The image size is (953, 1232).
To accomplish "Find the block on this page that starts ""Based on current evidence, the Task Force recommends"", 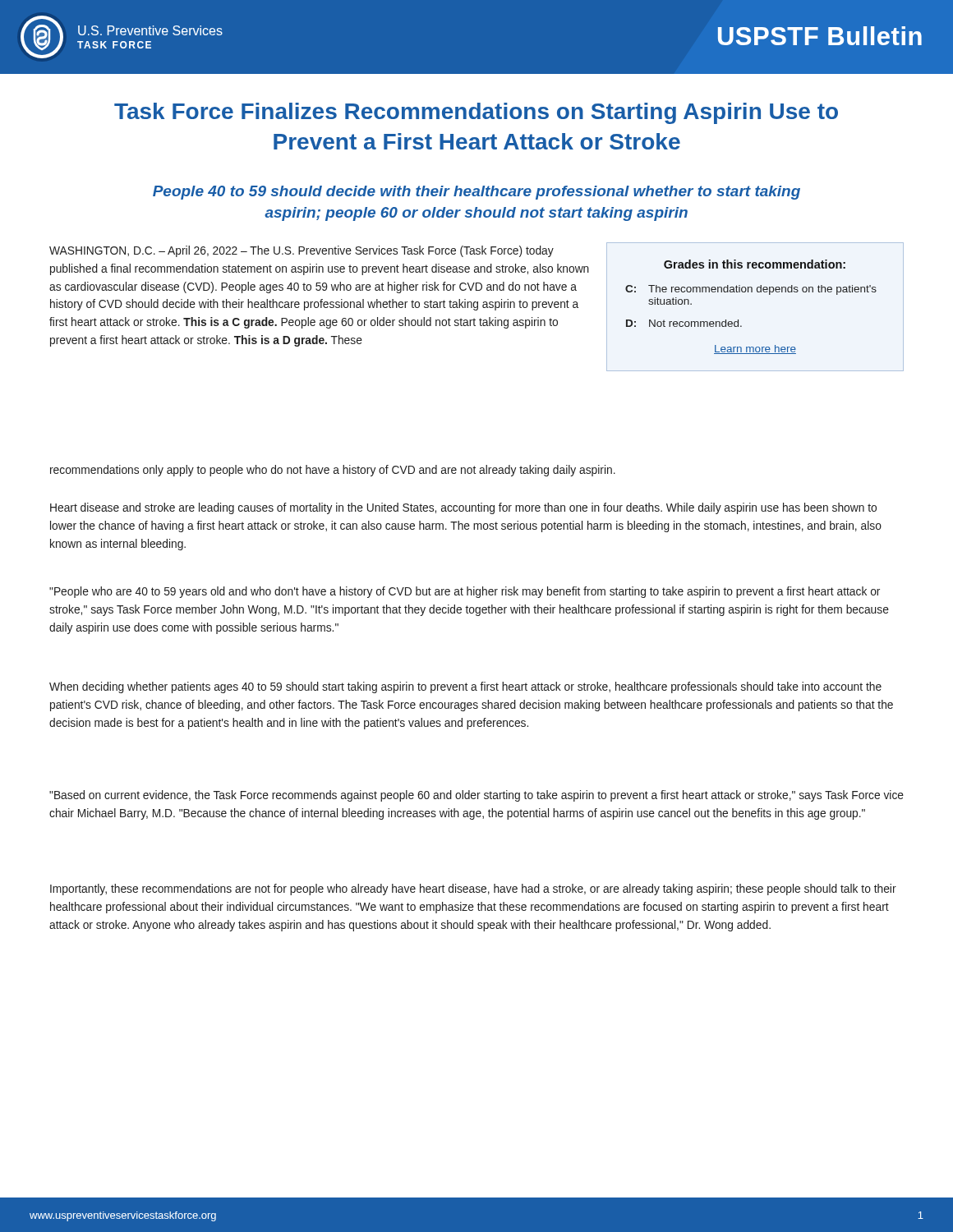I will (x=476, y=804).
